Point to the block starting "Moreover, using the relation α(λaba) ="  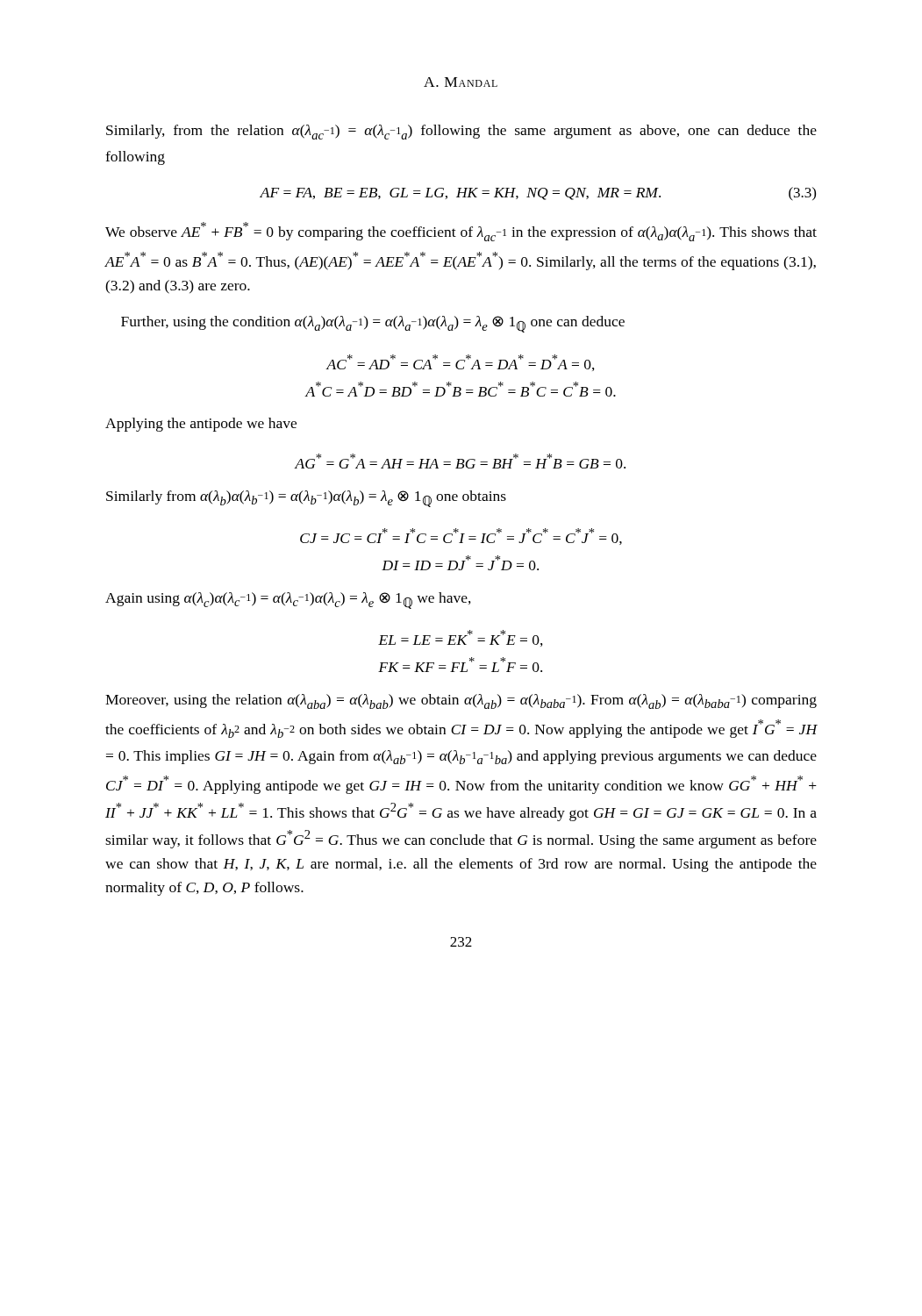tap(461, 793)
